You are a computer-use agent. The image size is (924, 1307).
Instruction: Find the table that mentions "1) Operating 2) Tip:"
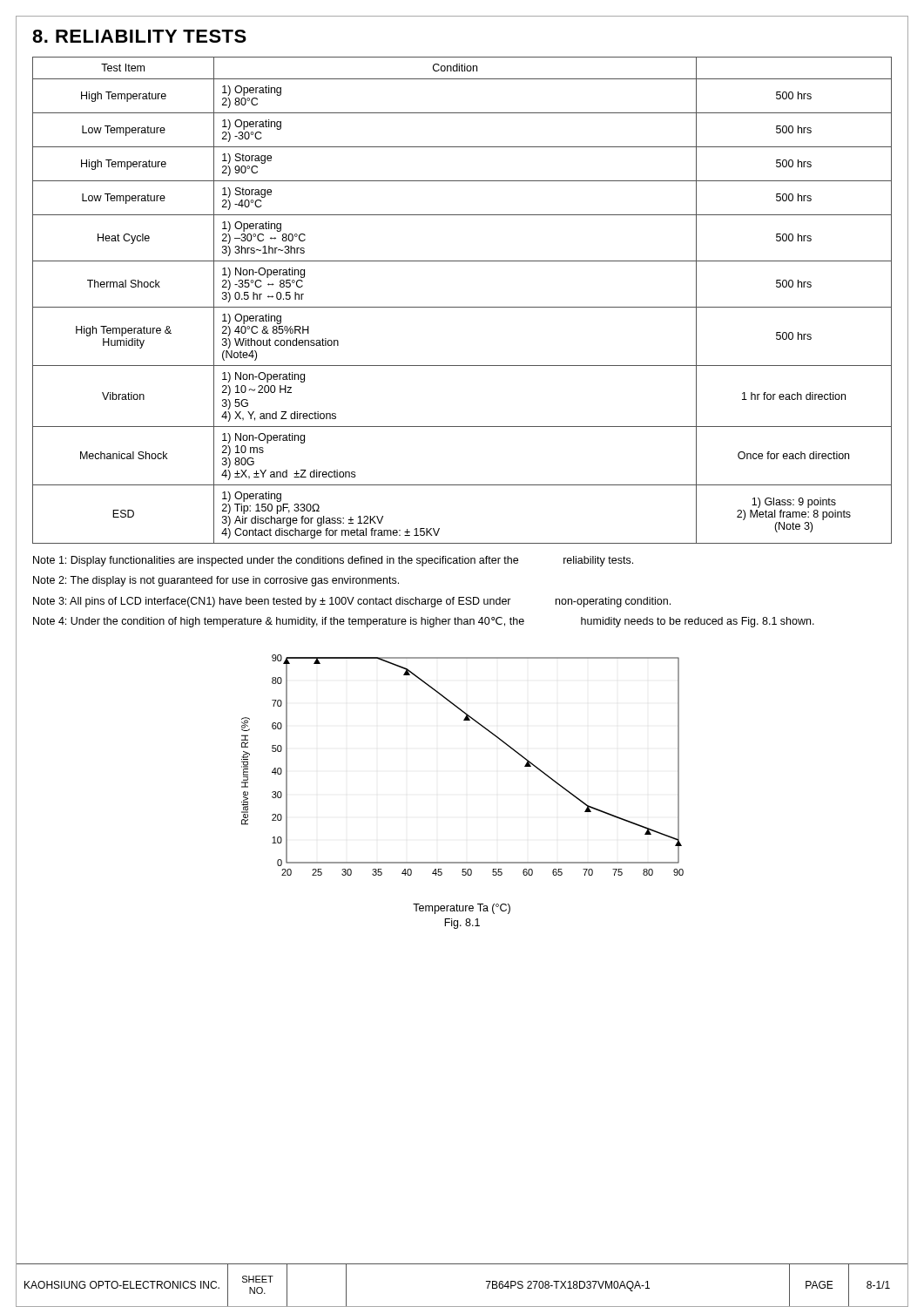(x=462, y=300)
